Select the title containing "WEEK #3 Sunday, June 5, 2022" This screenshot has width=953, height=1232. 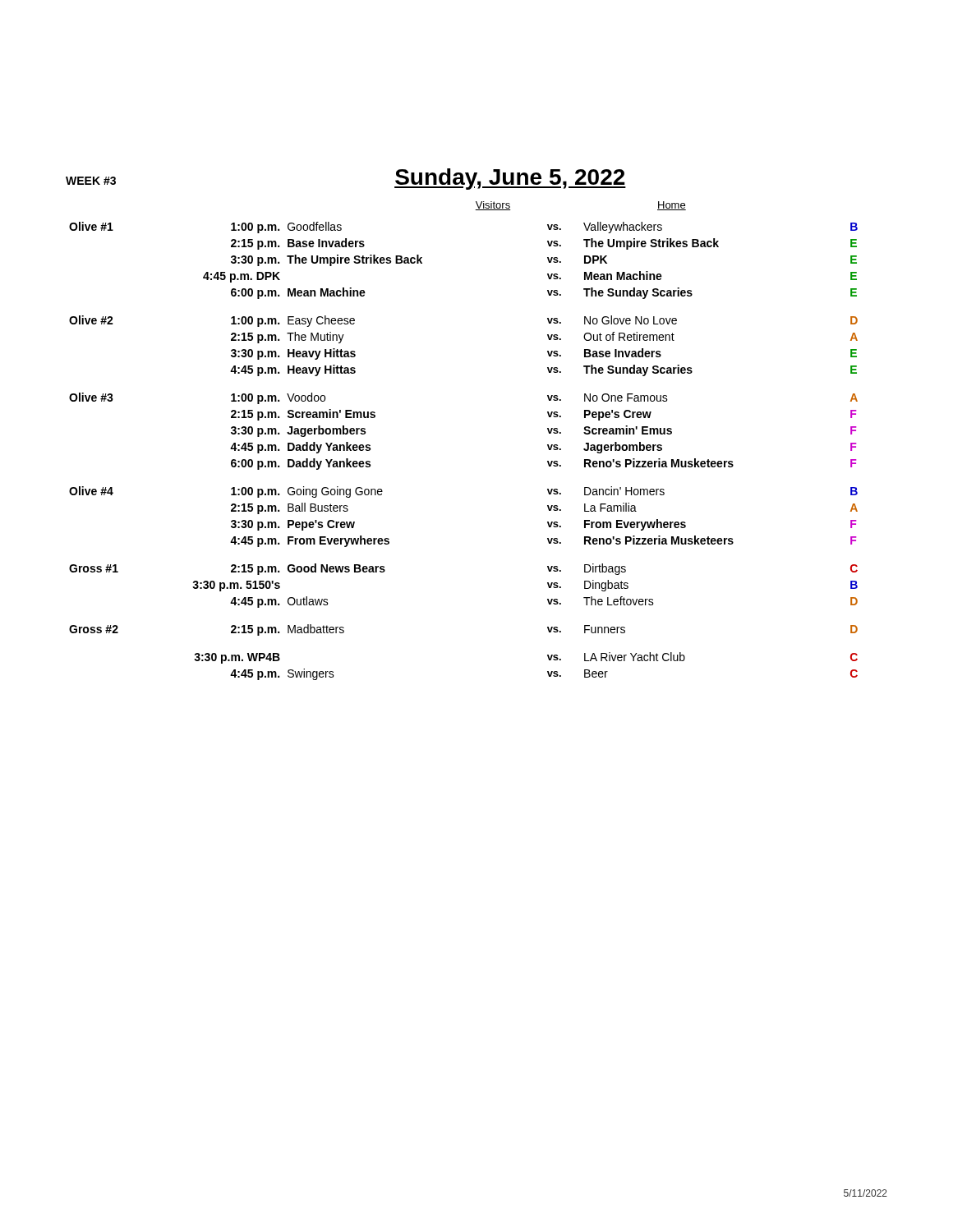click(476, 177)
